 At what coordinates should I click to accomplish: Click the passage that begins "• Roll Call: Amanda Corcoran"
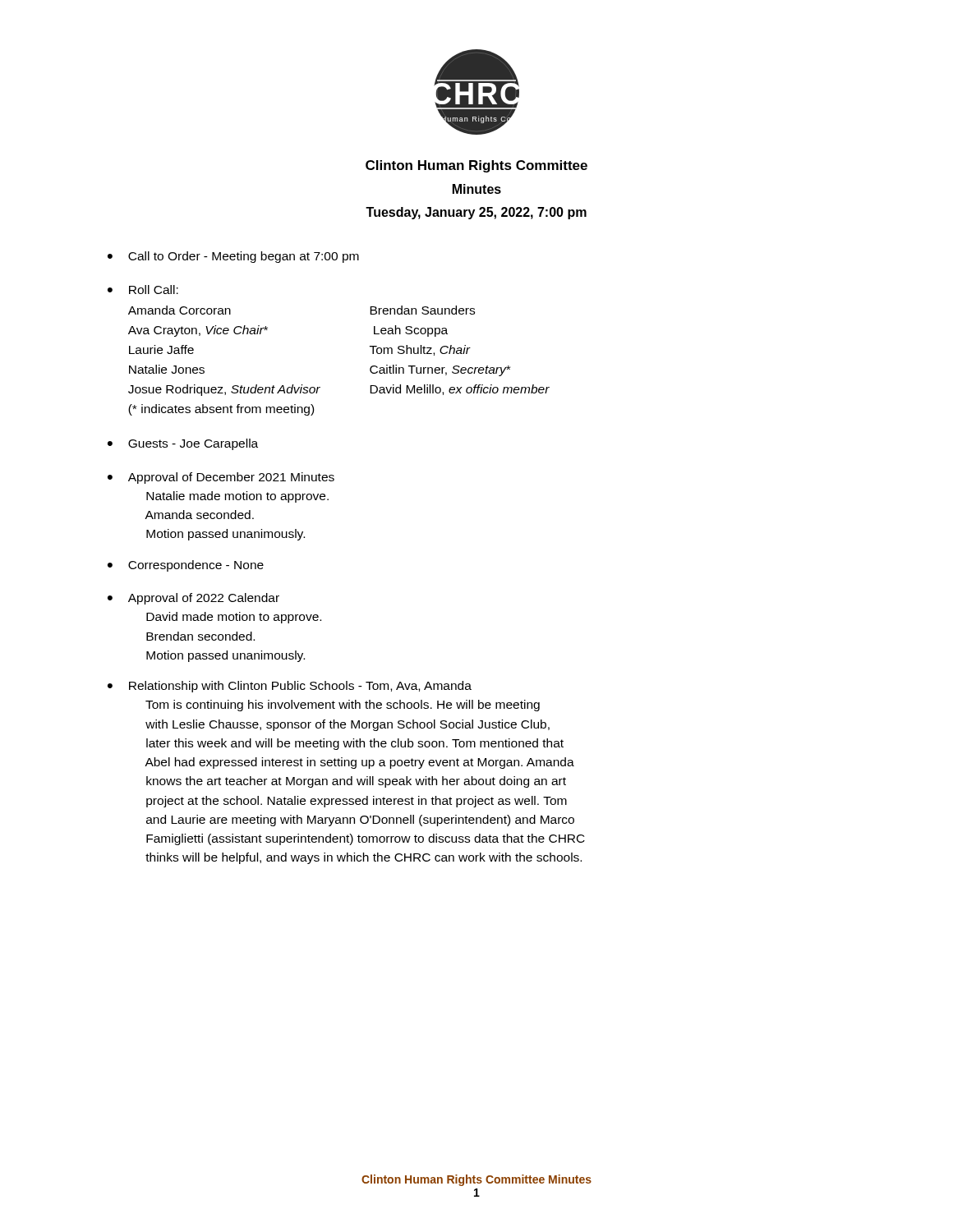tap(143, 290)
